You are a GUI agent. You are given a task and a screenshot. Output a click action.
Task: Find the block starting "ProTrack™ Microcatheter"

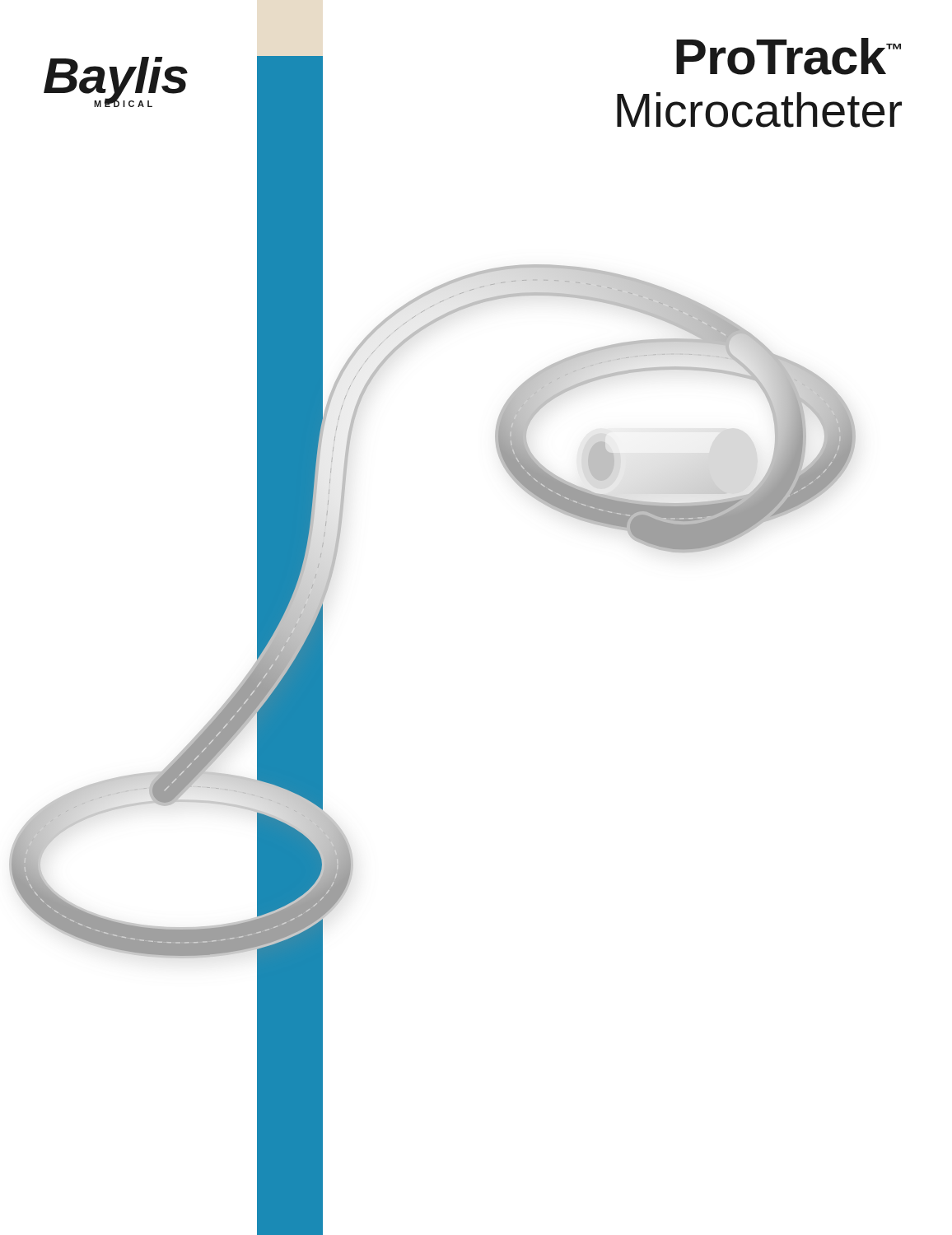[758, 83]
